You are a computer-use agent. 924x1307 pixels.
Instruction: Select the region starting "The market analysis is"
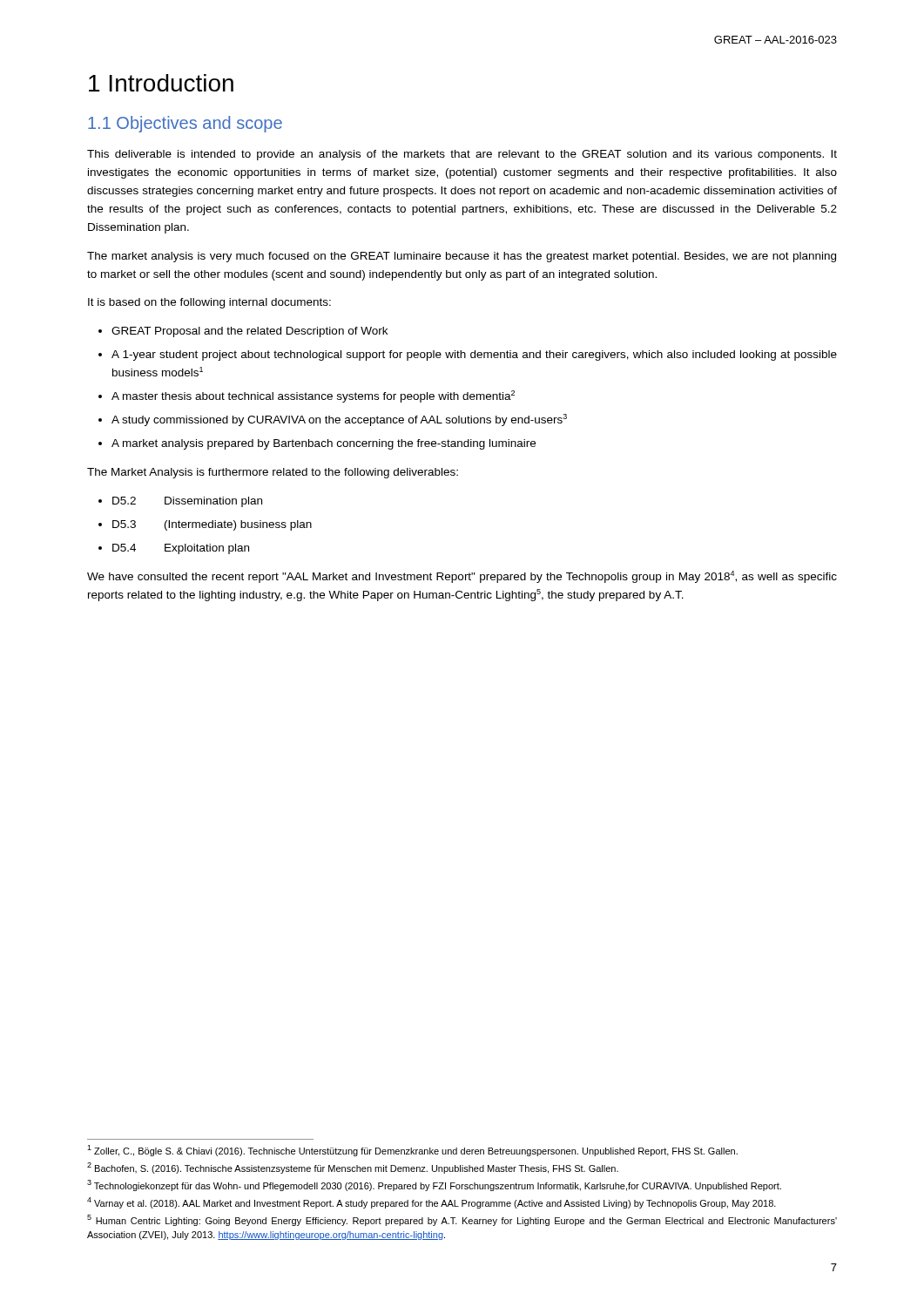tap(462, 265)
